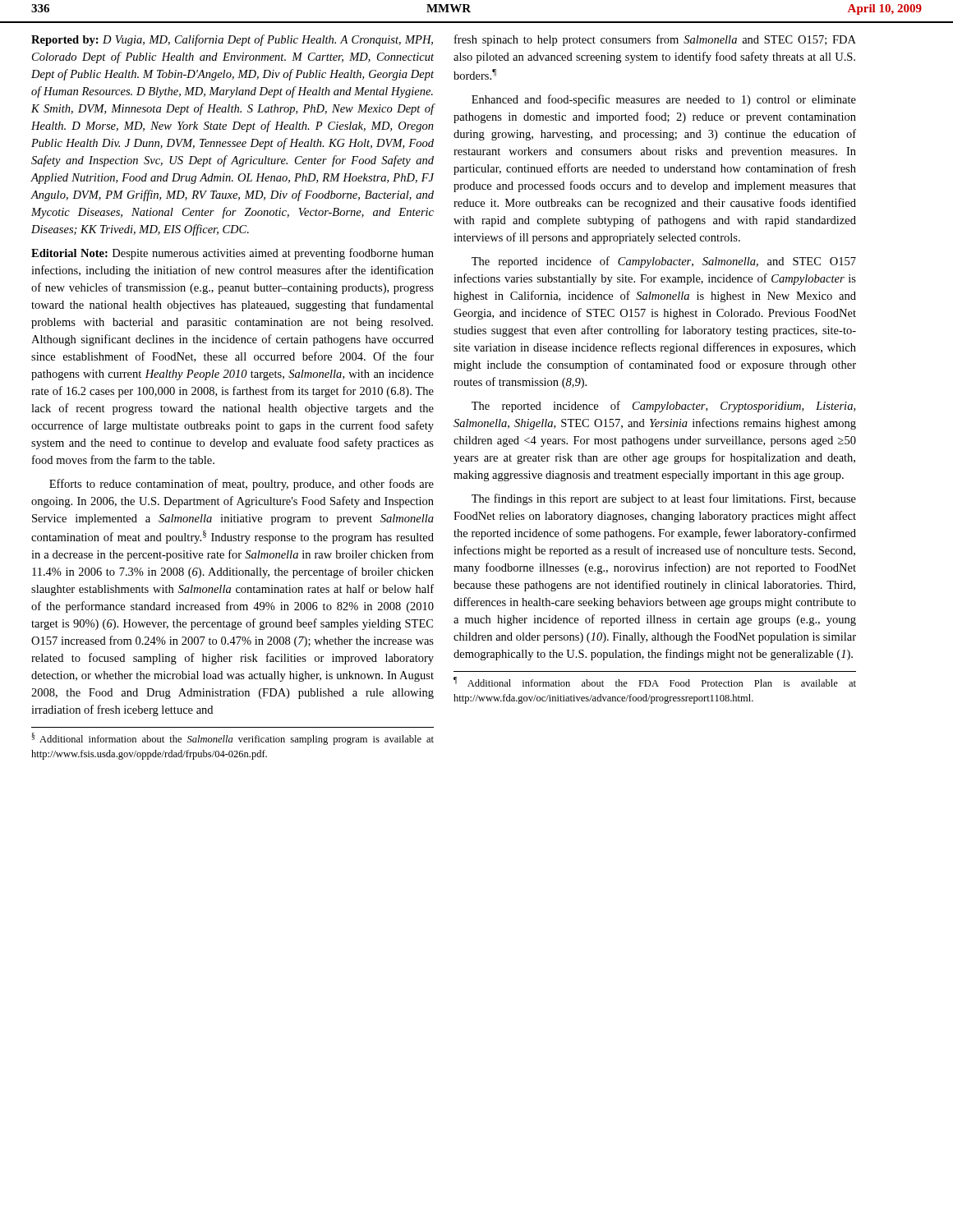953x1232 pixels.
Task: Find the block on this page that starts "The findings in"
Action: click(655, 577)
